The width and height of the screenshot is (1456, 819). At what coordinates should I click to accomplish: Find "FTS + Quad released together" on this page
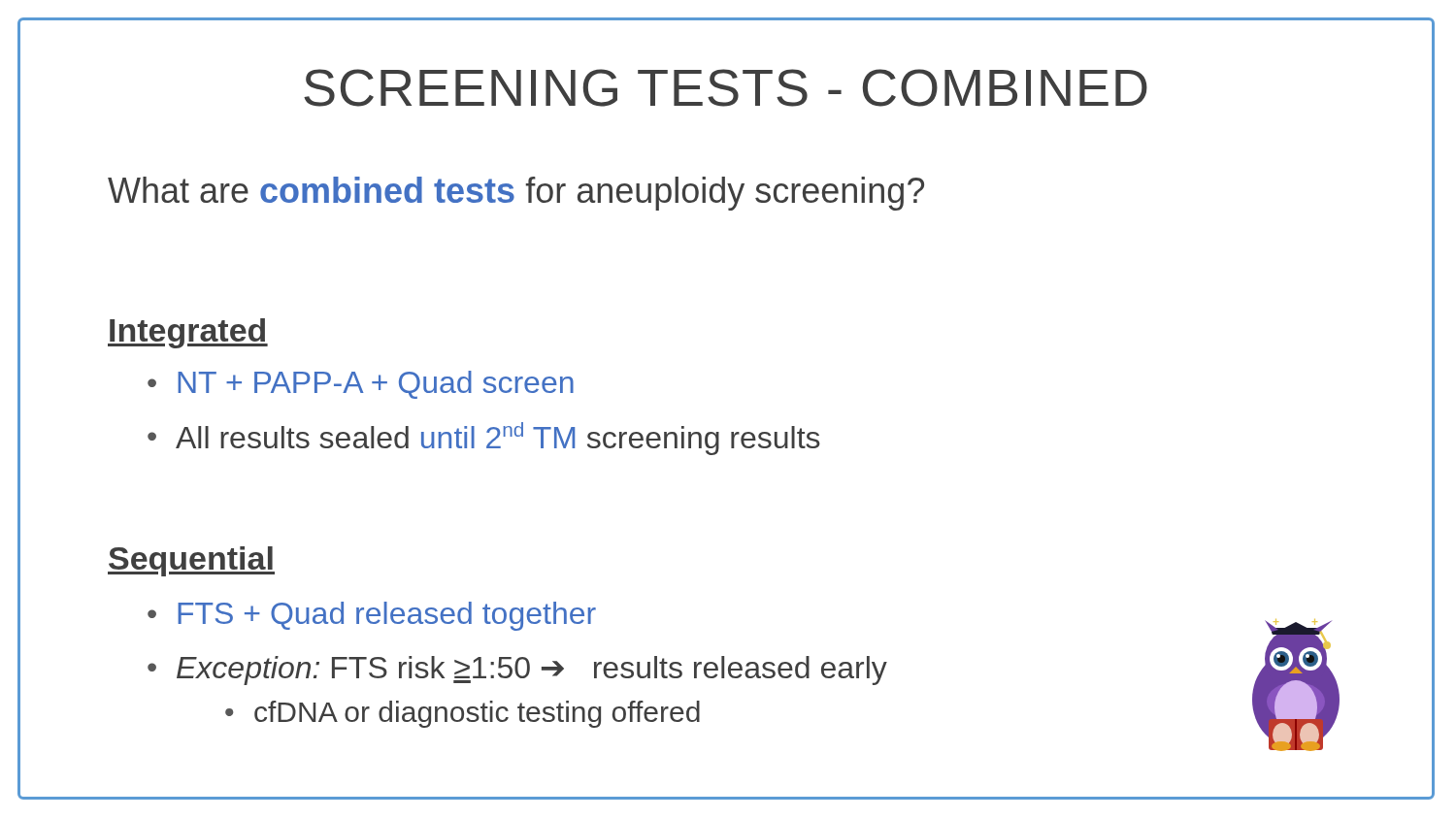pos(386,613)
